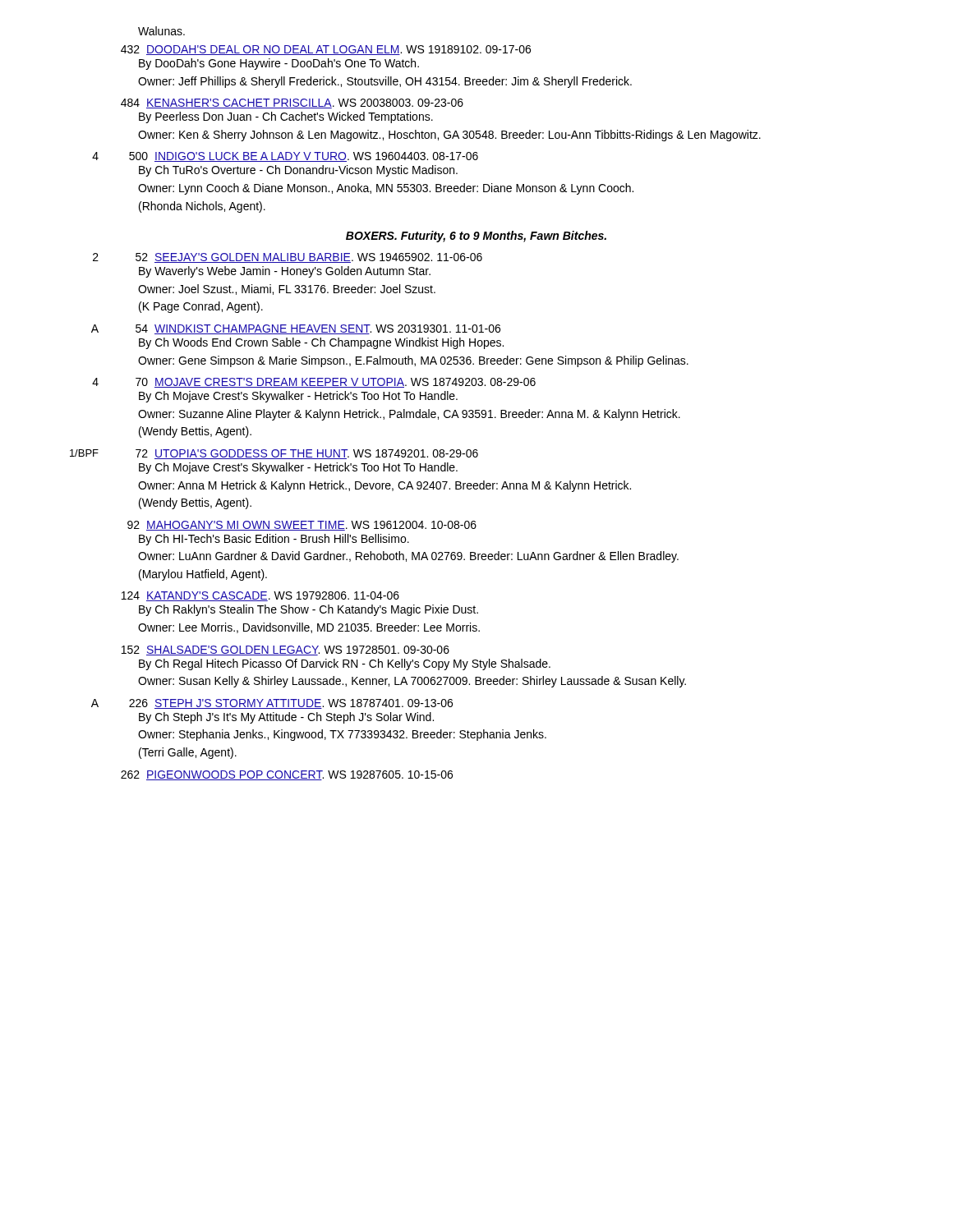The width and height of the screenshot is (953, 1232).
Task: Find the text starting "152 SHALSADE'S GOLDEN LEGACY."
Action: (476, 666)
